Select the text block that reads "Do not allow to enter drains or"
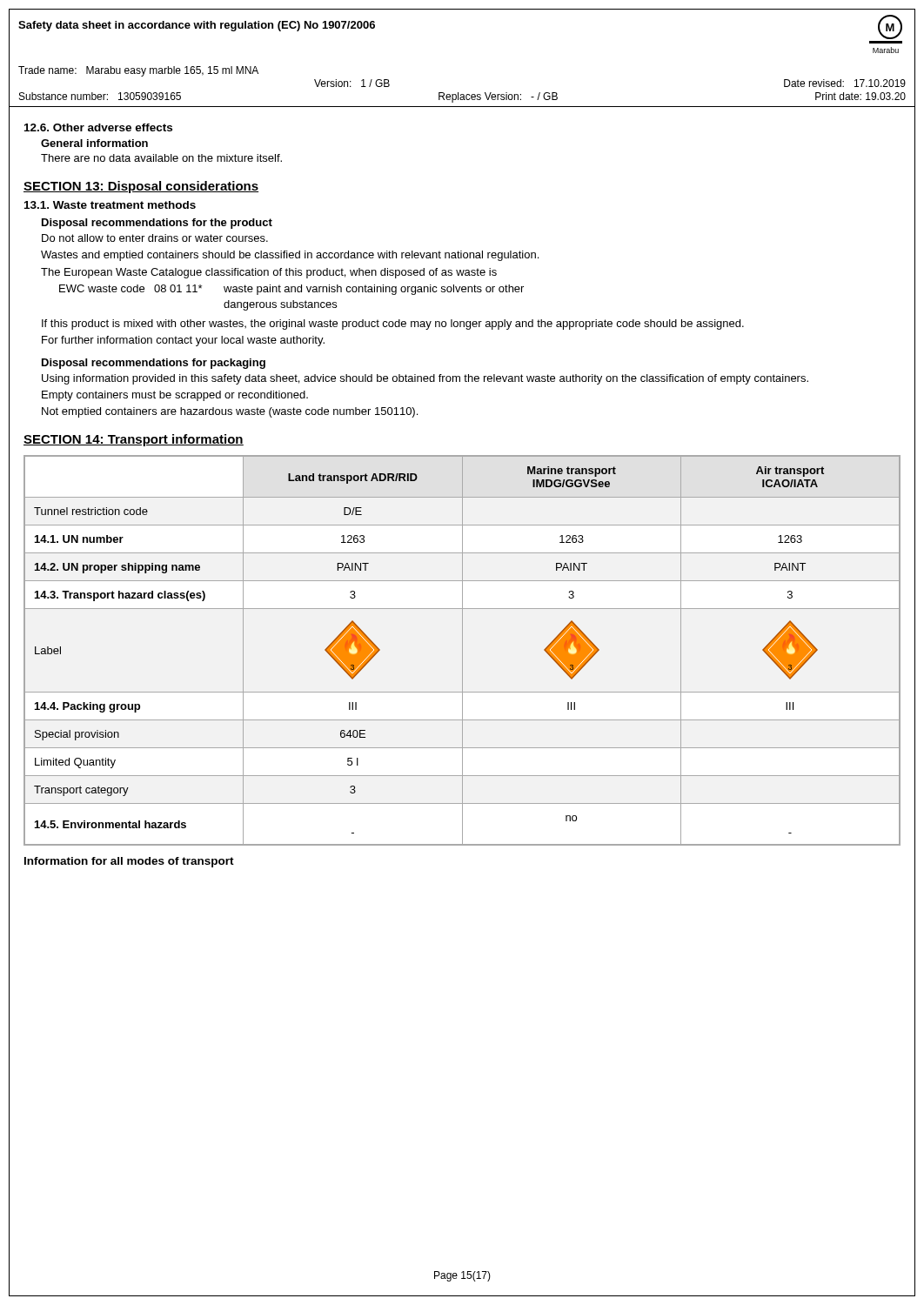The height and width of the screenshot is (1305, 924). coord(155,238)
